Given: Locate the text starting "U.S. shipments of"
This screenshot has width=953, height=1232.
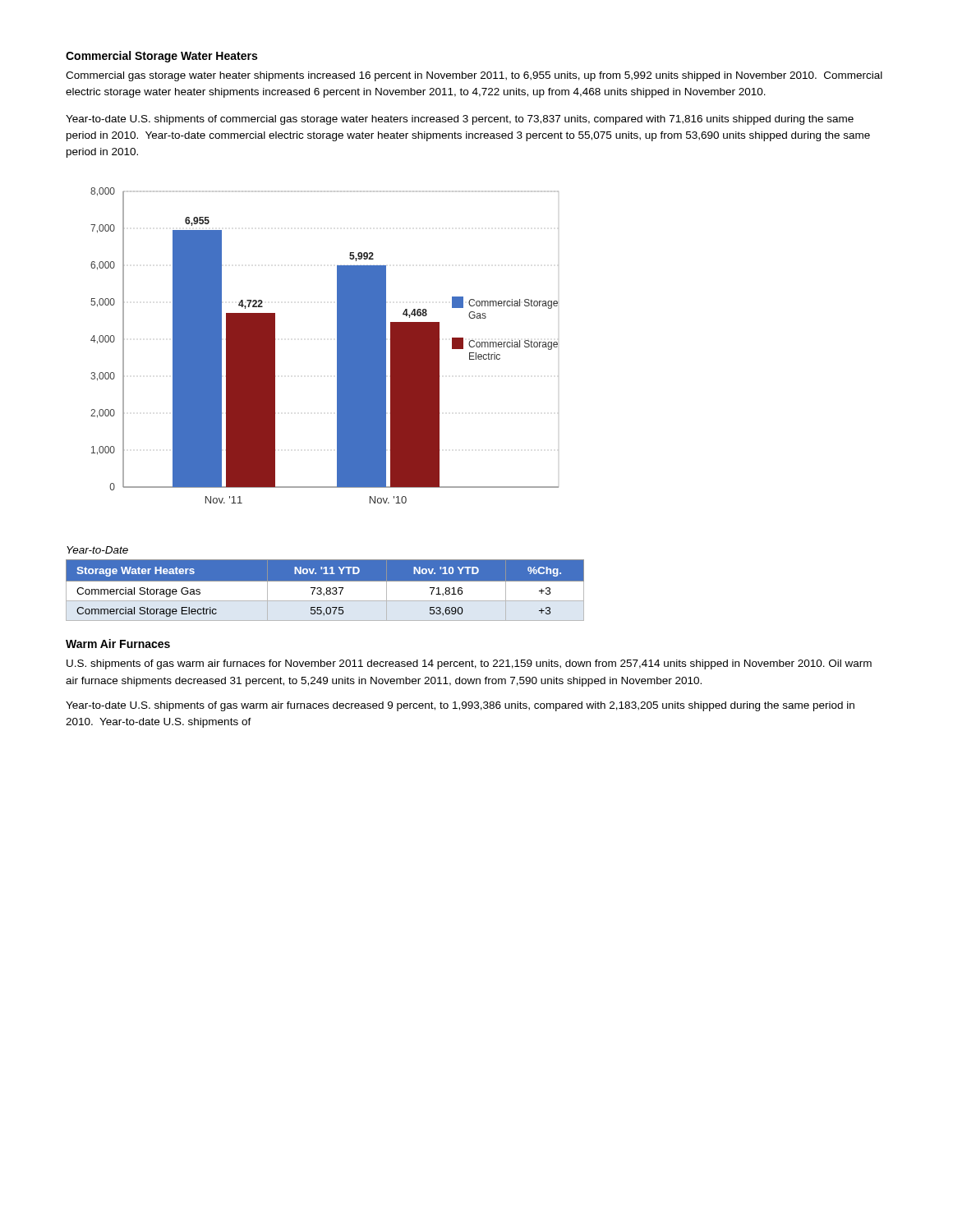Looking at the screenshot, I should (469, 672).
